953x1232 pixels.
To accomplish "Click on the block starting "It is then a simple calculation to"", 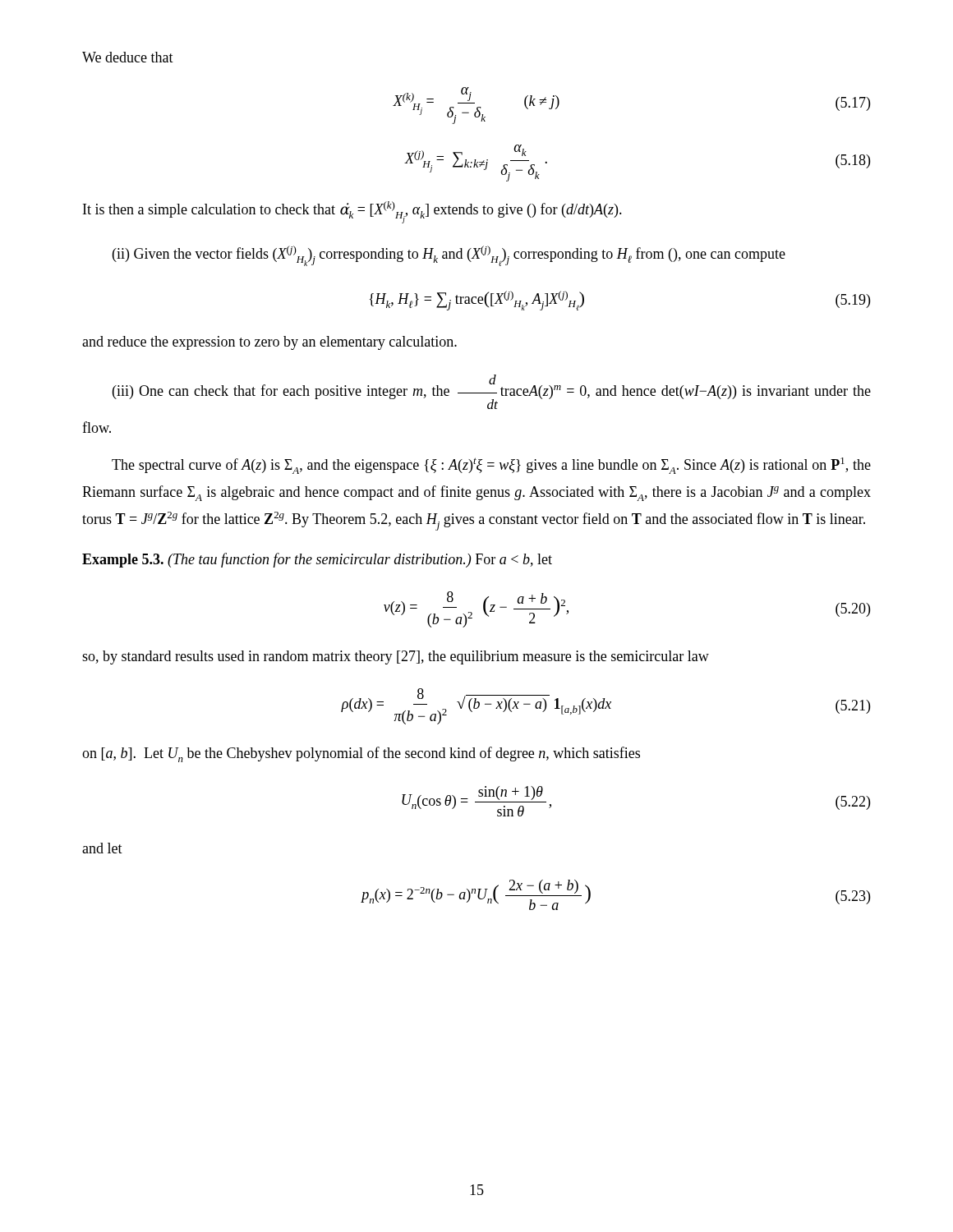I will (352, 211).
